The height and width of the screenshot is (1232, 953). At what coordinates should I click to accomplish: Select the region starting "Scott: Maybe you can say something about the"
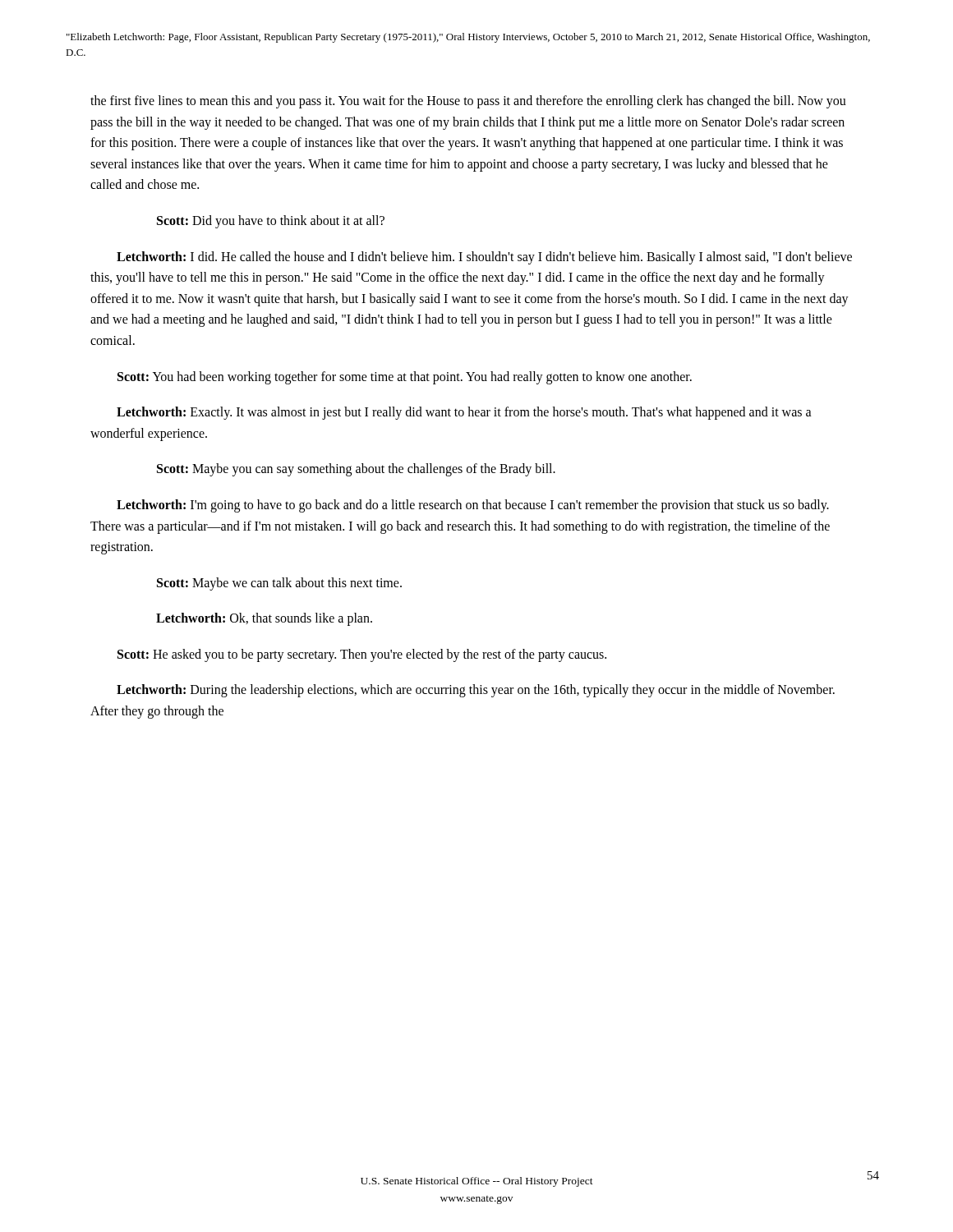356,469
